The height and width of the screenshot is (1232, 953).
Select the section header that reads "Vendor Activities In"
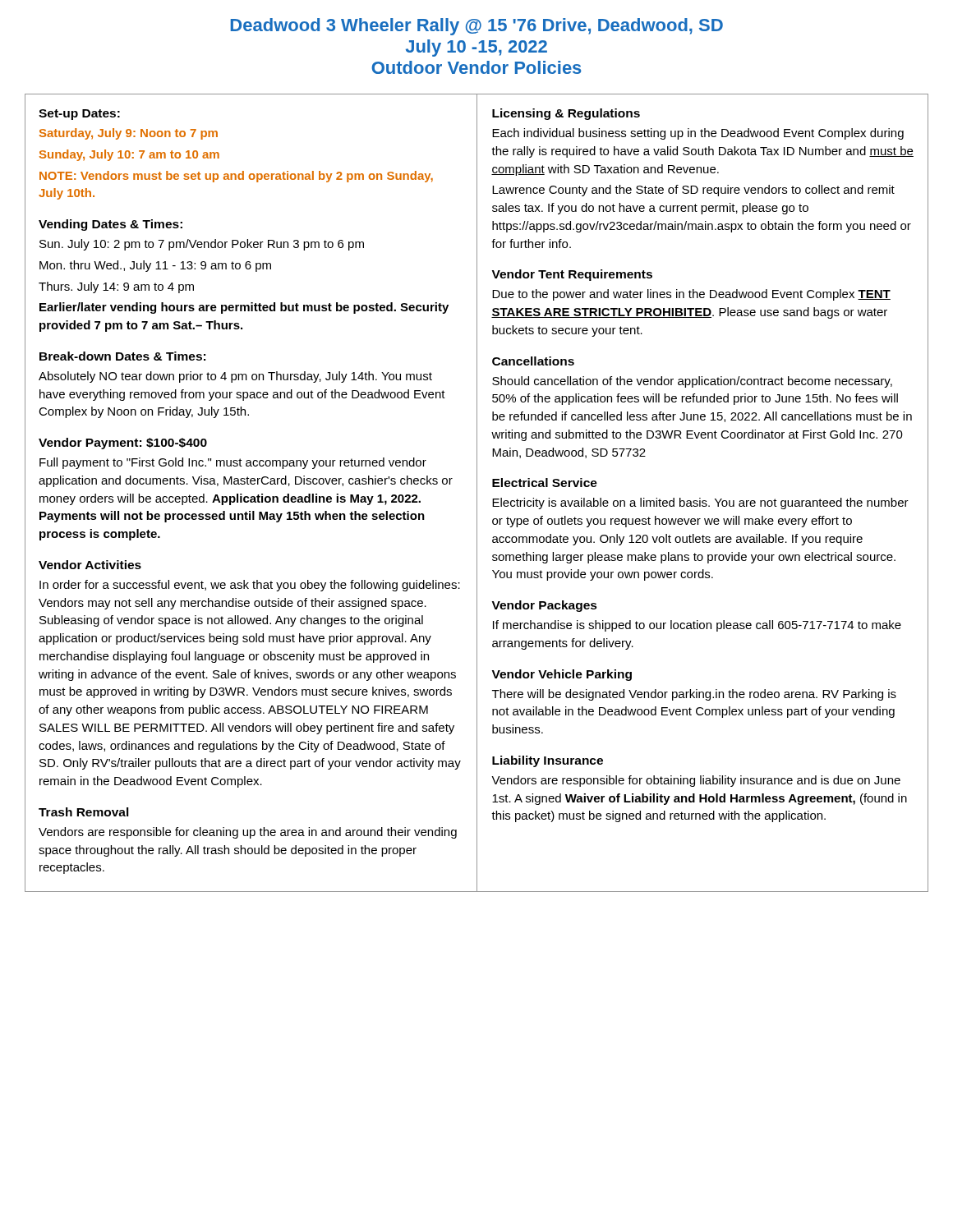(250, 674)
